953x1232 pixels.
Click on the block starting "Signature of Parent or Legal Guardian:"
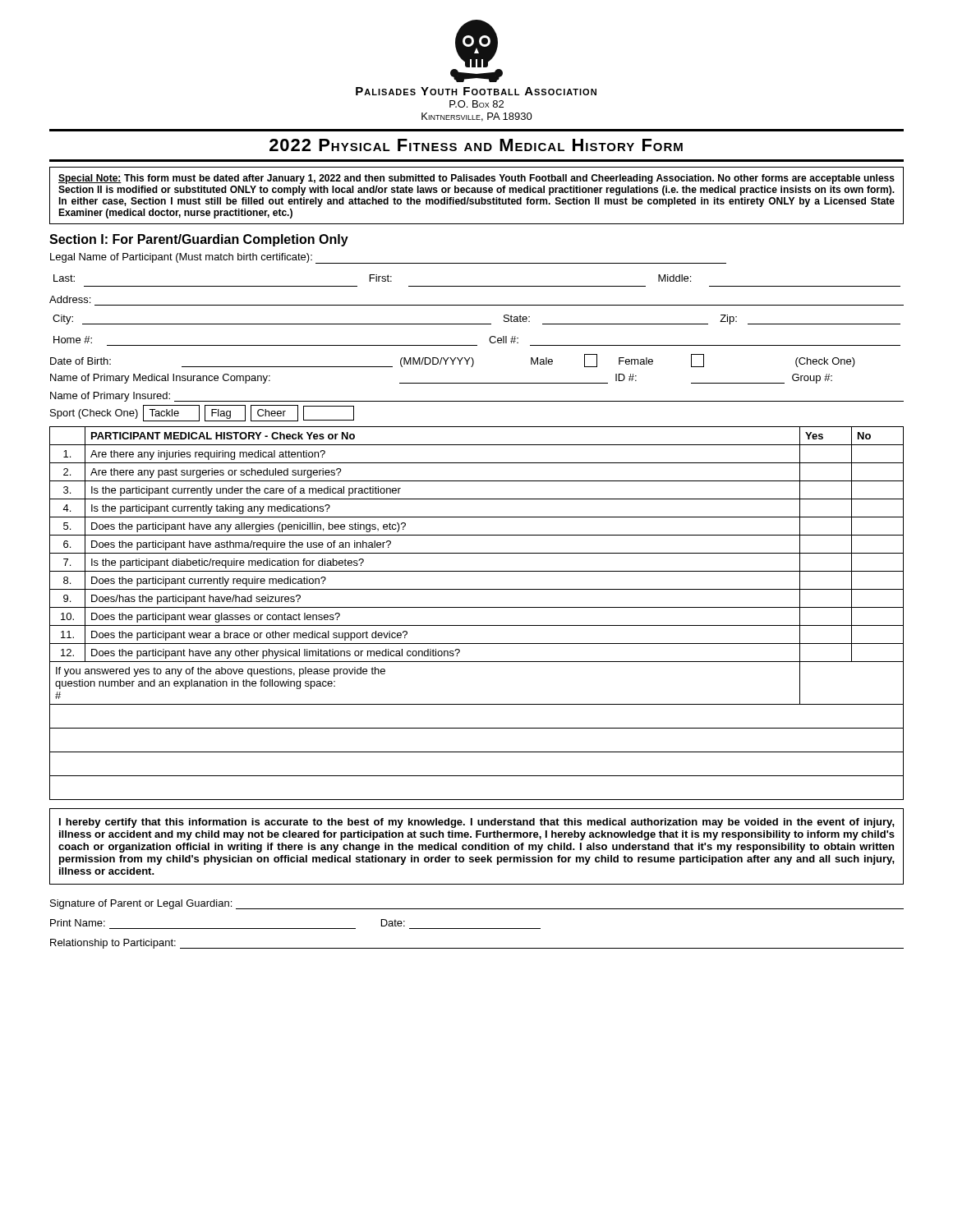[476, 902]
